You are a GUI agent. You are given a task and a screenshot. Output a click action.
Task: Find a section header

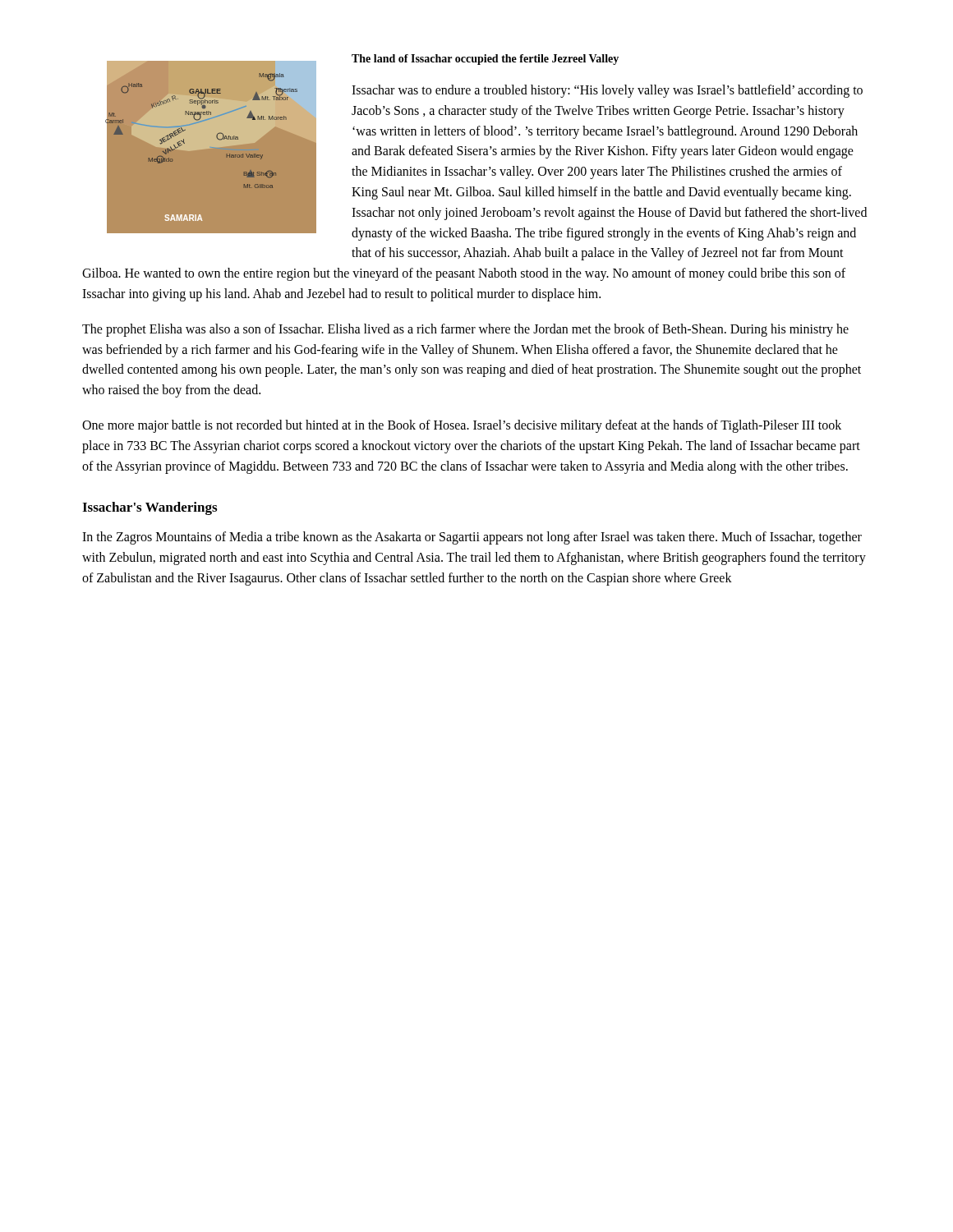coord(150,507)
